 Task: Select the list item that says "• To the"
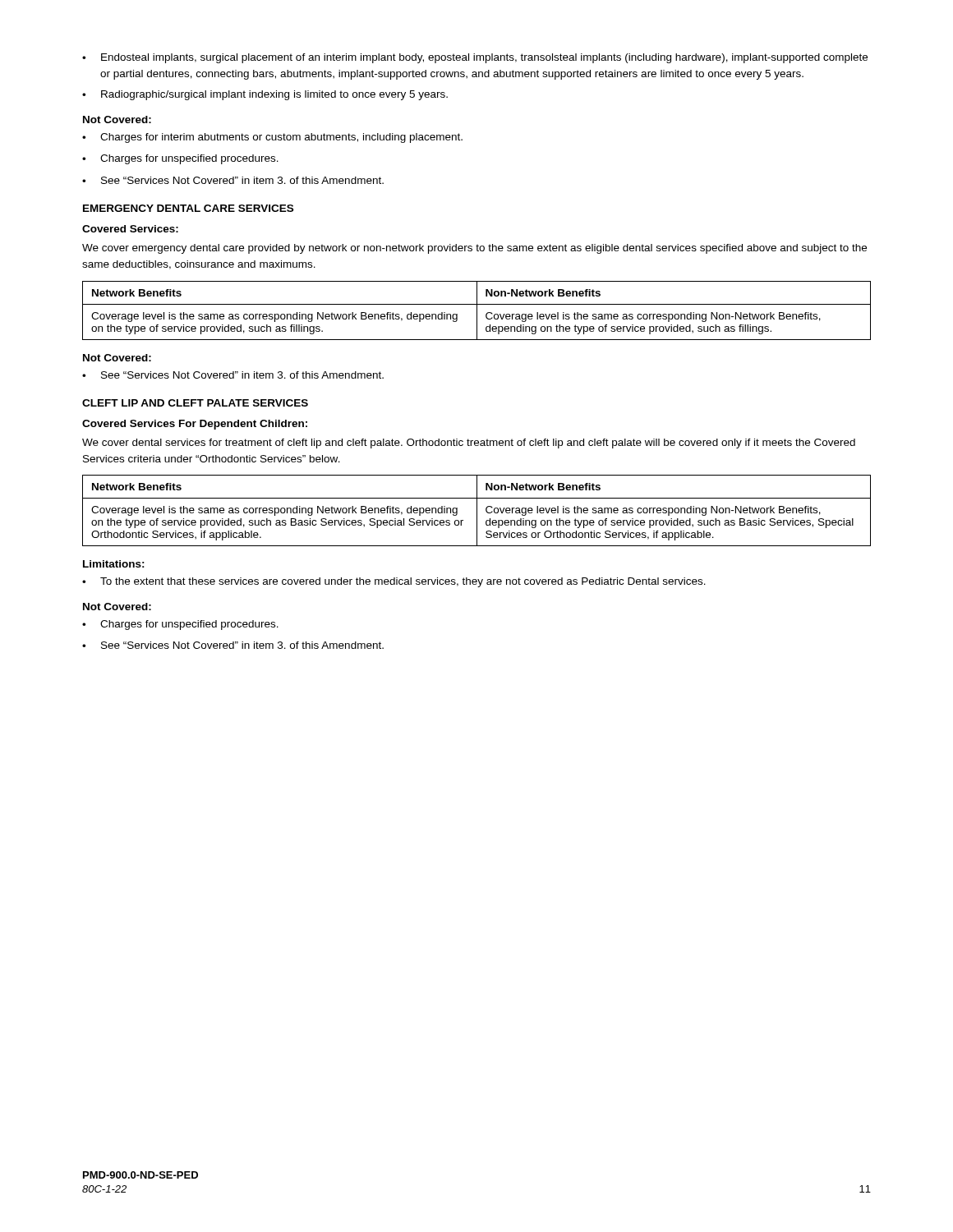pyautogui.click(x=476, y=582)
